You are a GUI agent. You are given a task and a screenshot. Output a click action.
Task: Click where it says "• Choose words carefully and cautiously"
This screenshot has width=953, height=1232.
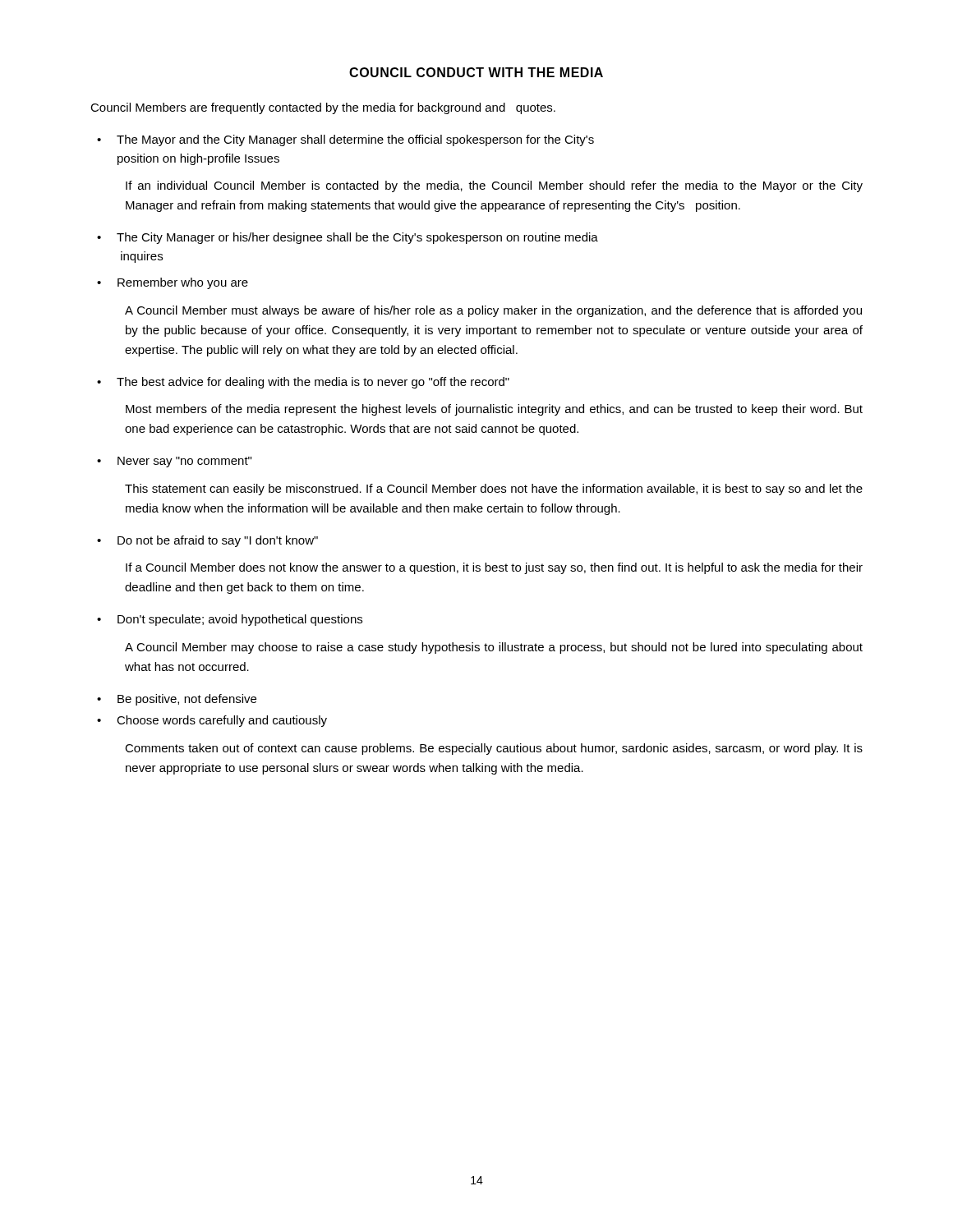(212, 720)
